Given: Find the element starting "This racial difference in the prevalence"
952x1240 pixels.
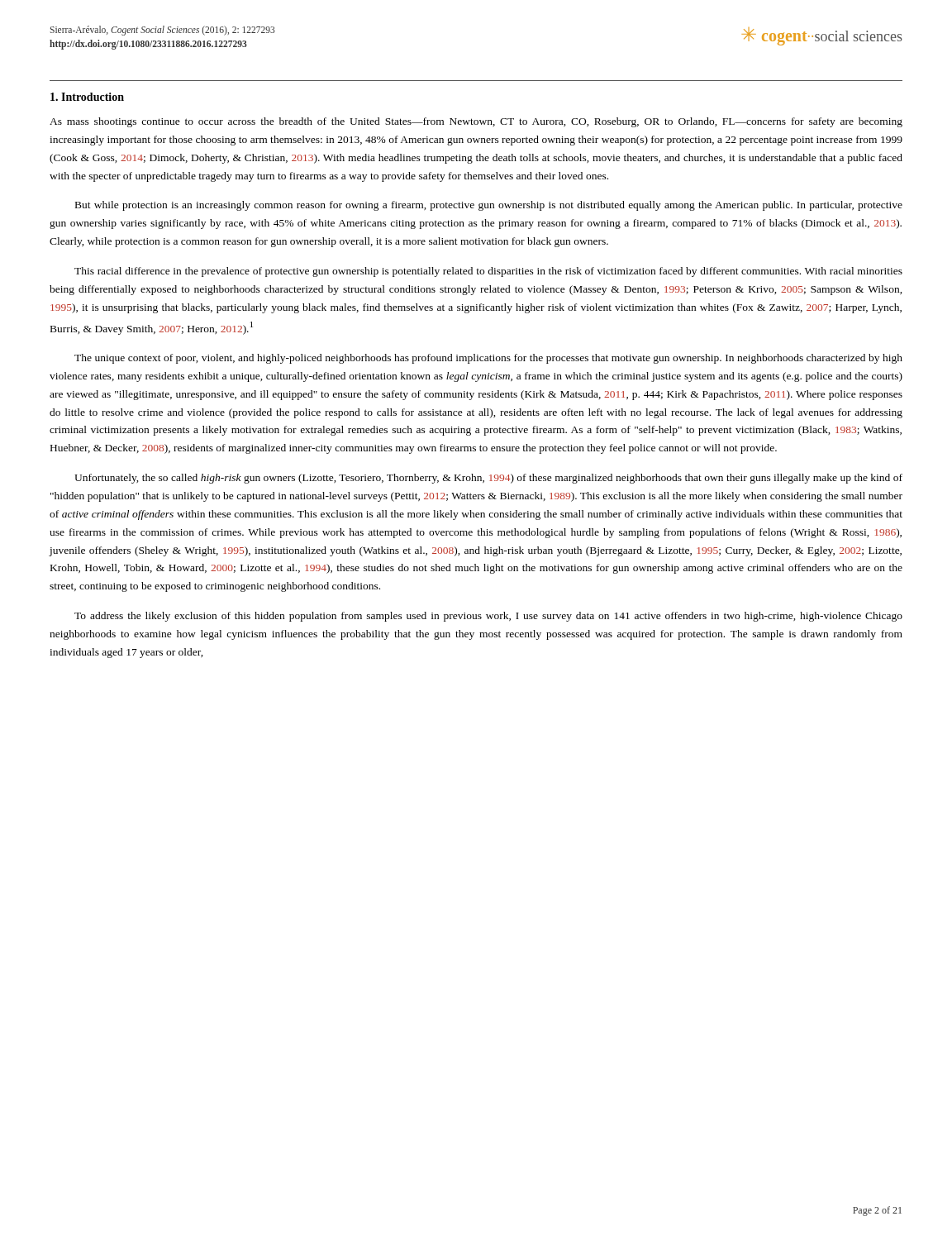Looking at the screenshot, I should [476, 300].
